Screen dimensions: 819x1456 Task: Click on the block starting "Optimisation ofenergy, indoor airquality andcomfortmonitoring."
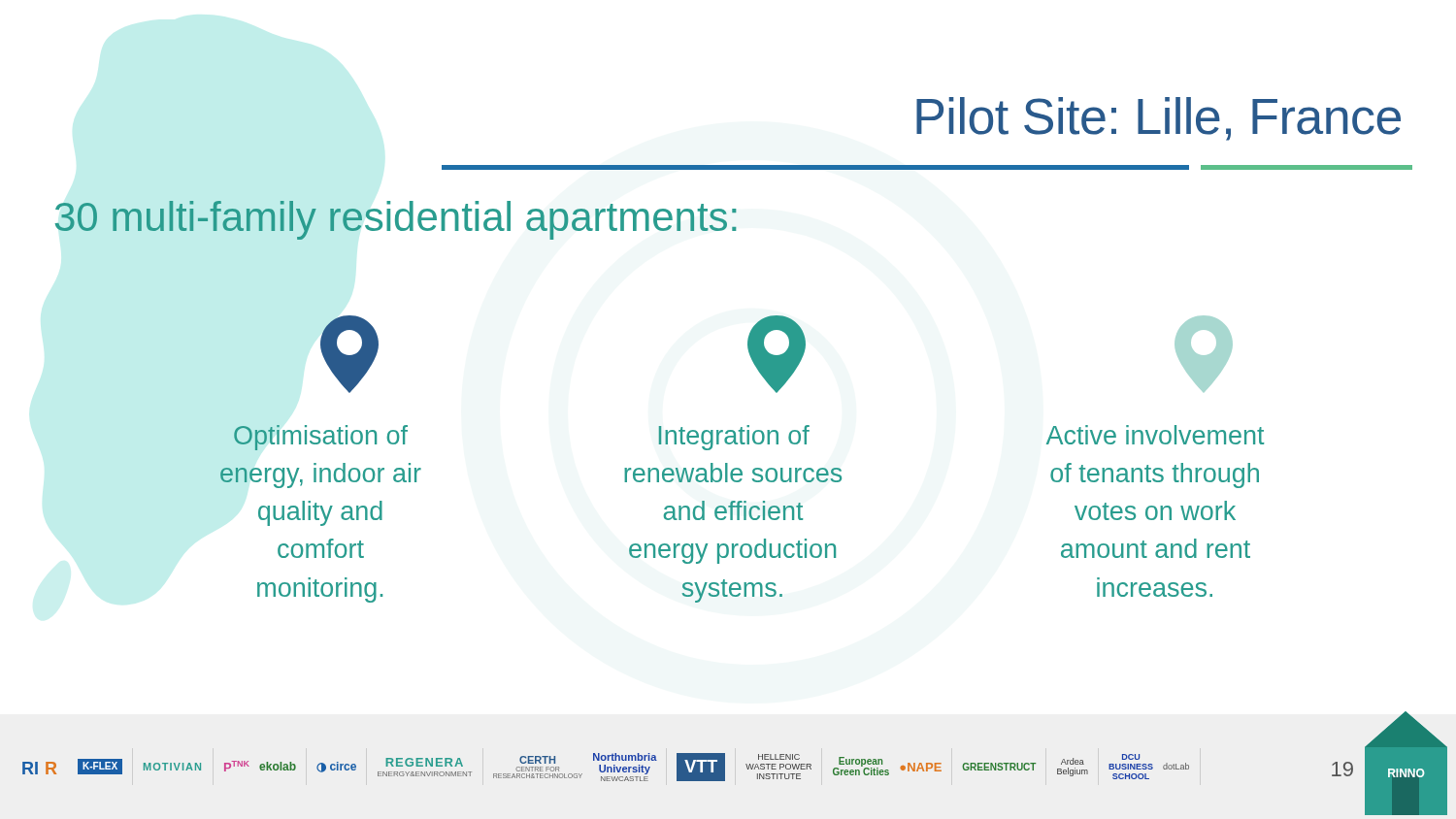[320, 512]
